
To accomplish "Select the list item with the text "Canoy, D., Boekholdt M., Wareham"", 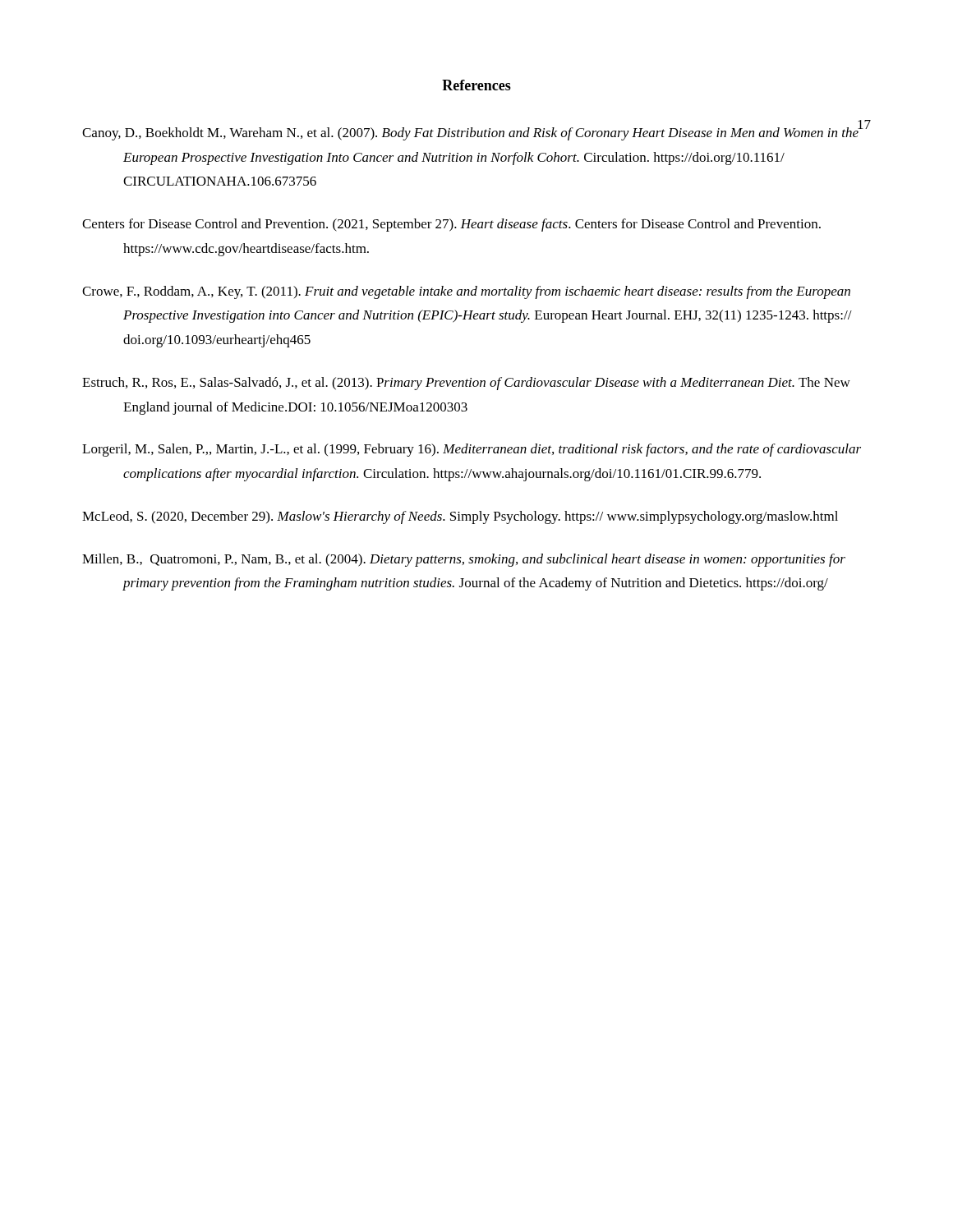I will click(470, 157).
